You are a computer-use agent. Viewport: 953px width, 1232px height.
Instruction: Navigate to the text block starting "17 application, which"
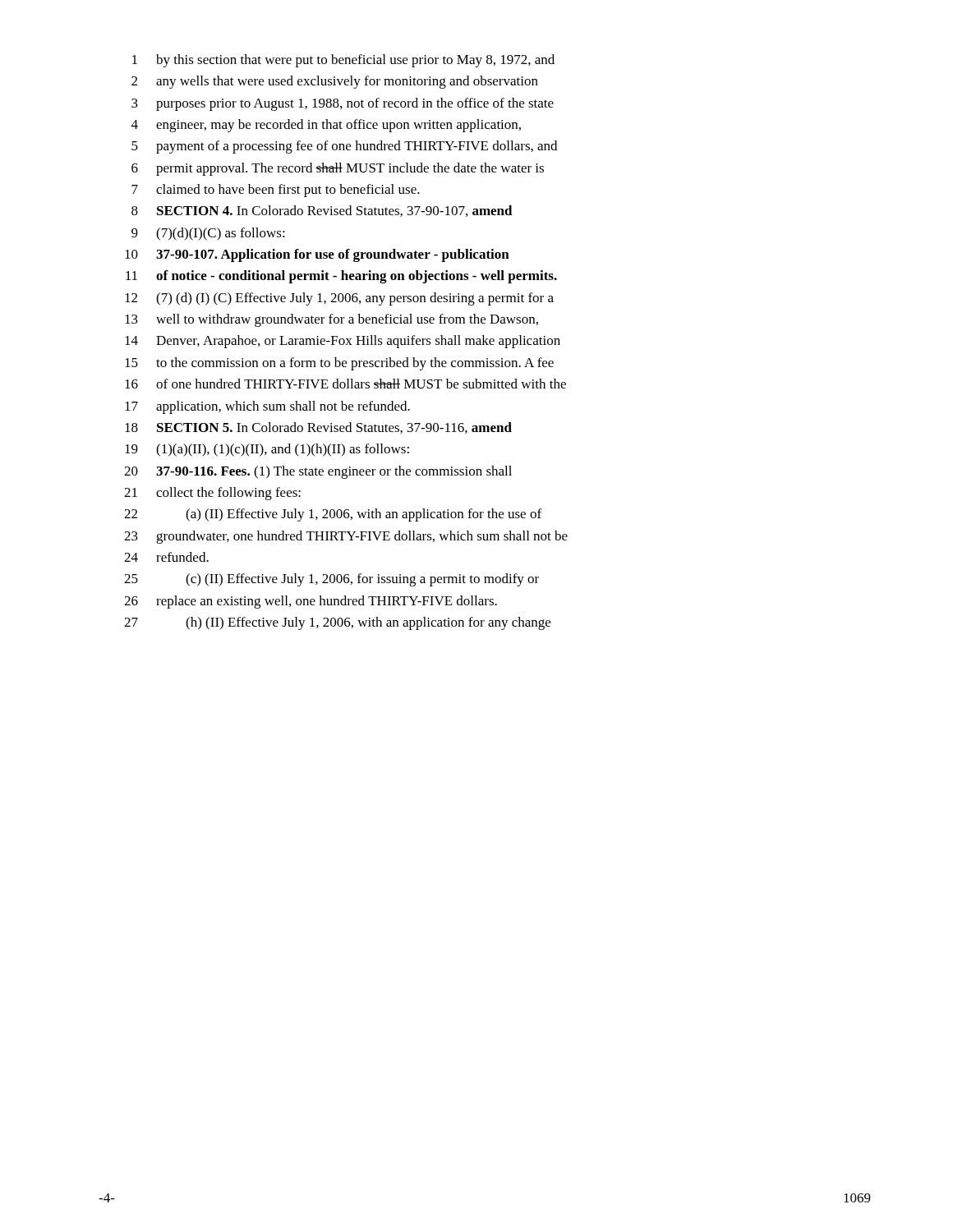point(267,407)
